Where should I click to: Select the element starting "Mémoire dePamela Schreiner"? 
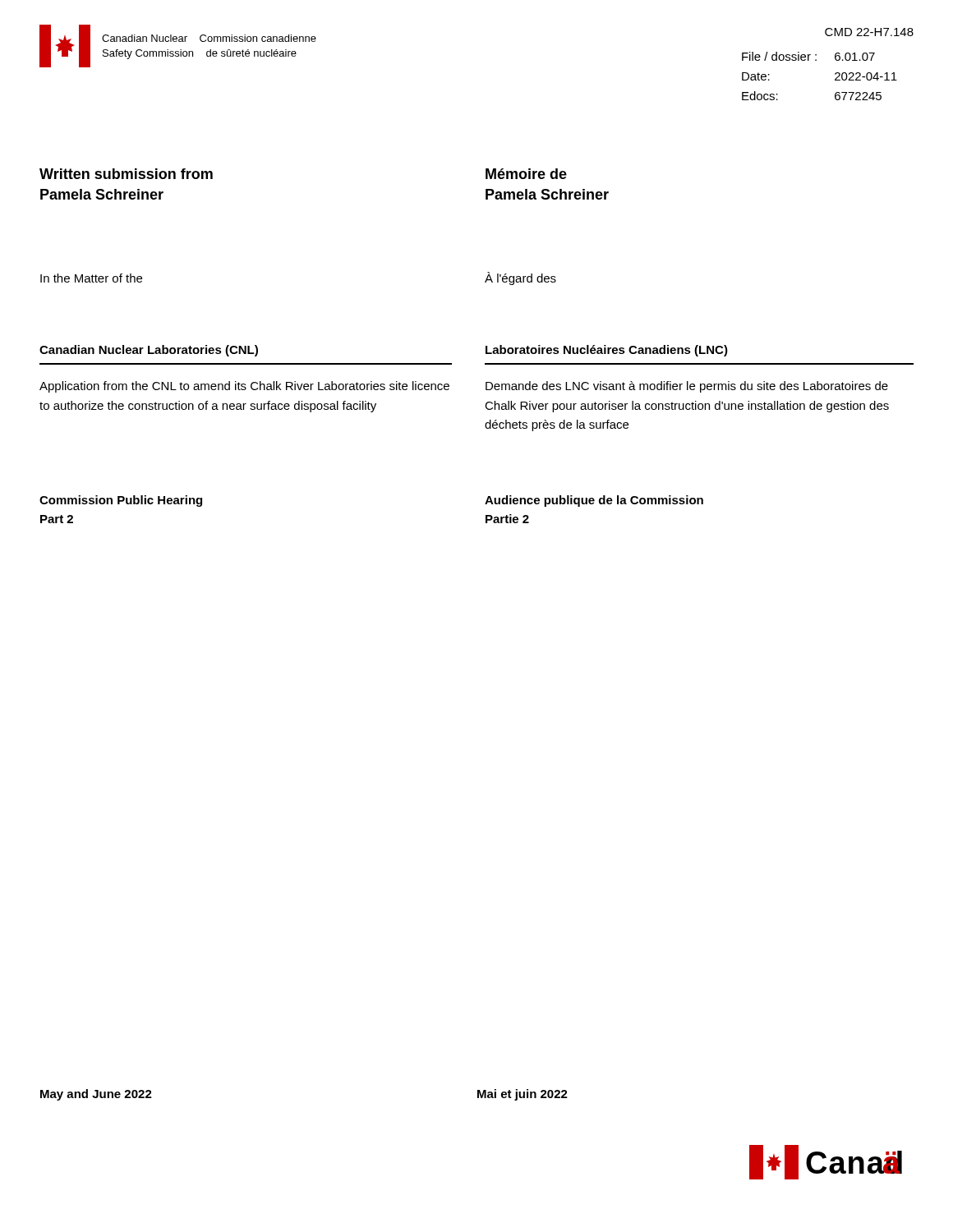[x=547, y=184]
